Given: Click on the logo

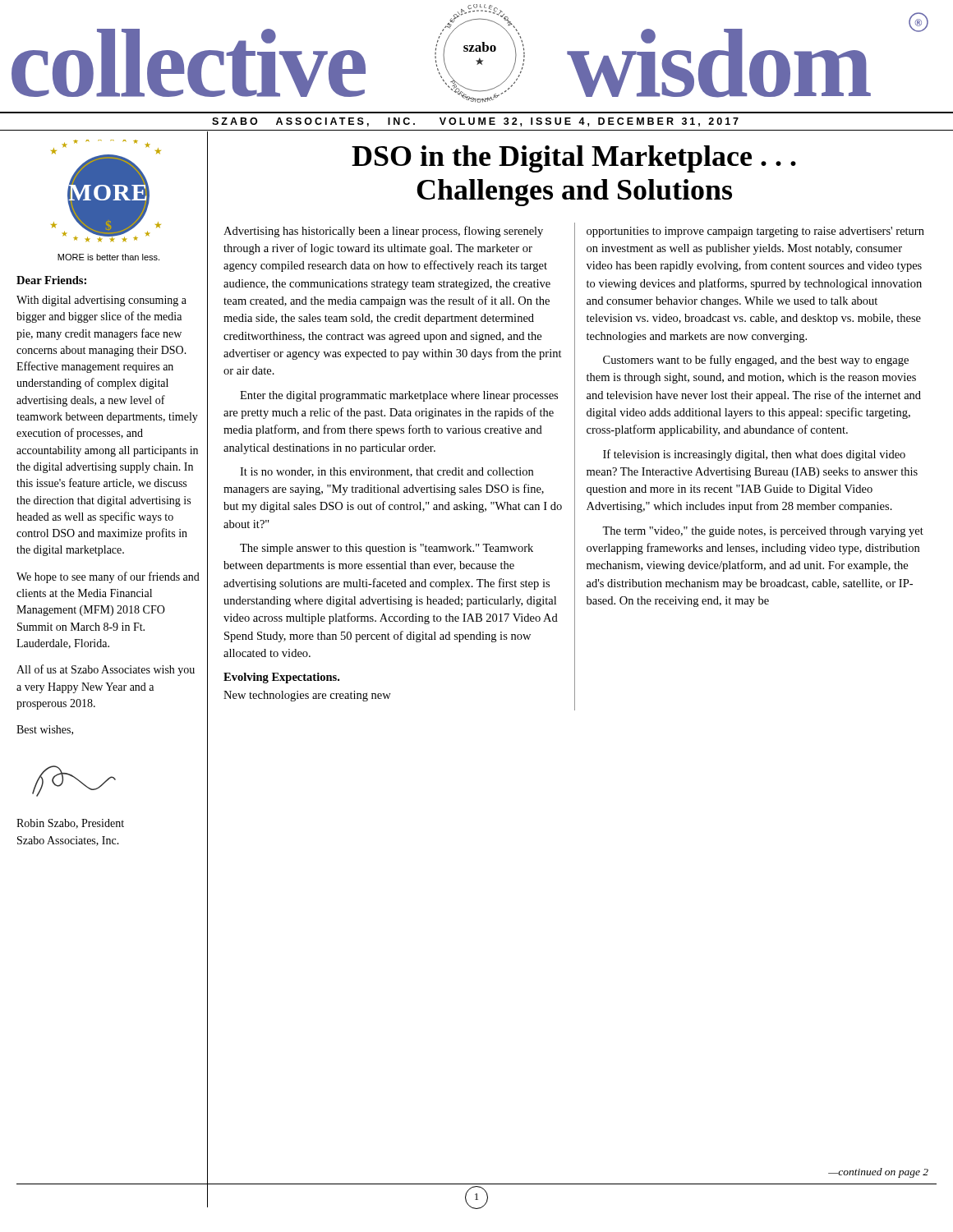Looking at the screenshot, I should click(109, 193).
